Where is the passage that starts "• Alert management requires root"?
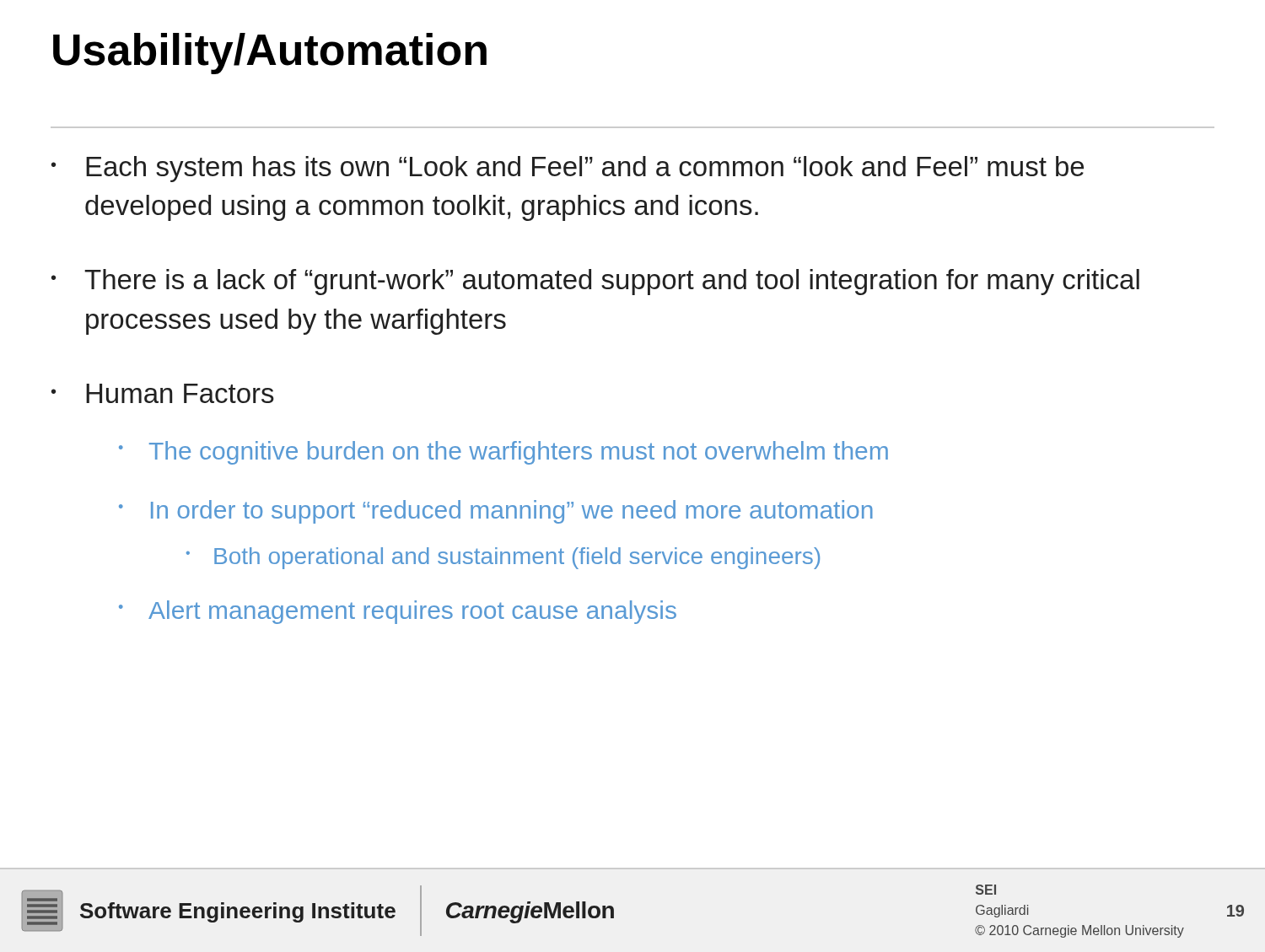Viewport: 1265px width, 952px height. (x=398, y=611)
